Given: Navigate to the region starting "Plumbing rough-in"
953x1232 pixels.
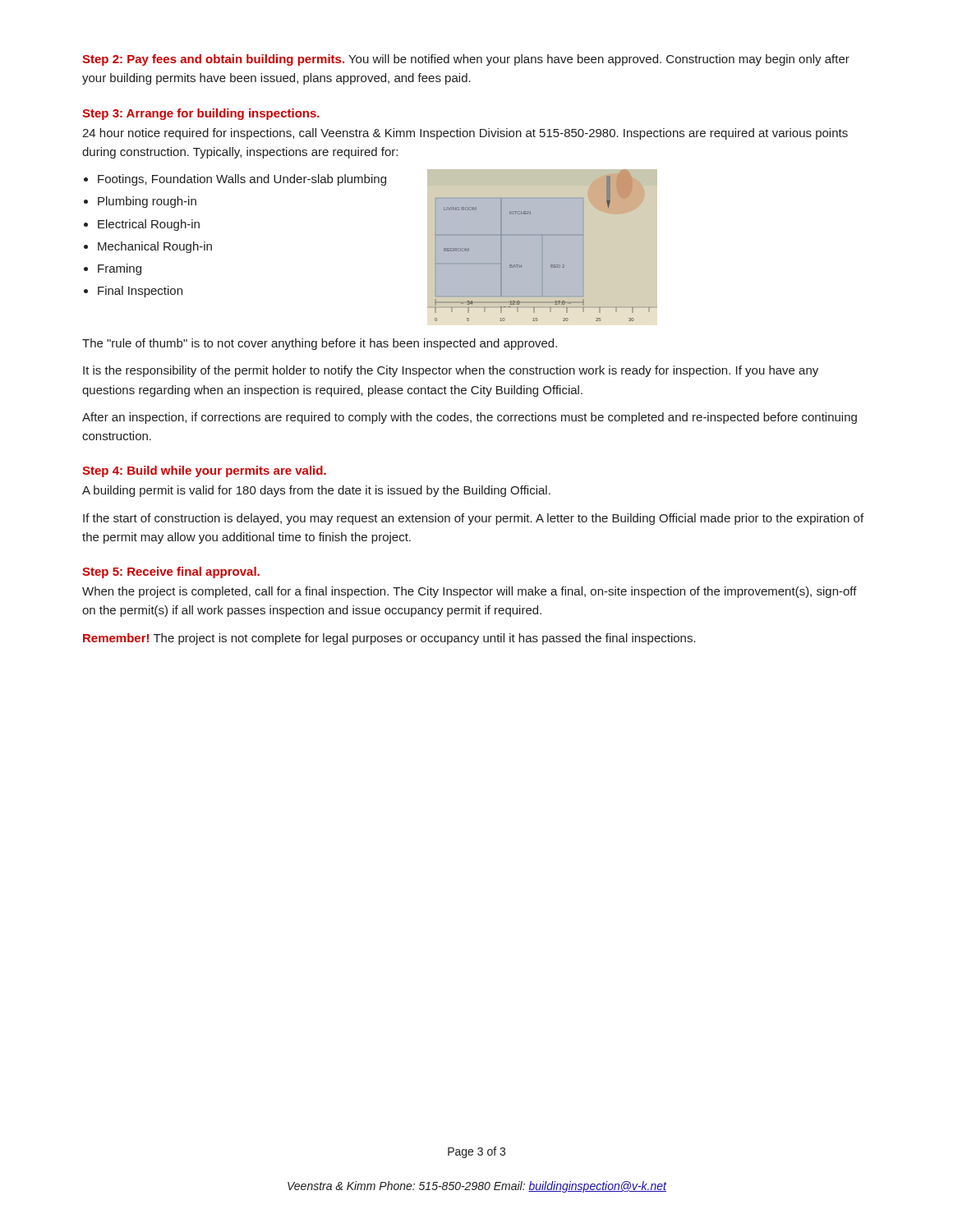Looking at the screenshot, I should pyautogui.click(x=147, y=201).
